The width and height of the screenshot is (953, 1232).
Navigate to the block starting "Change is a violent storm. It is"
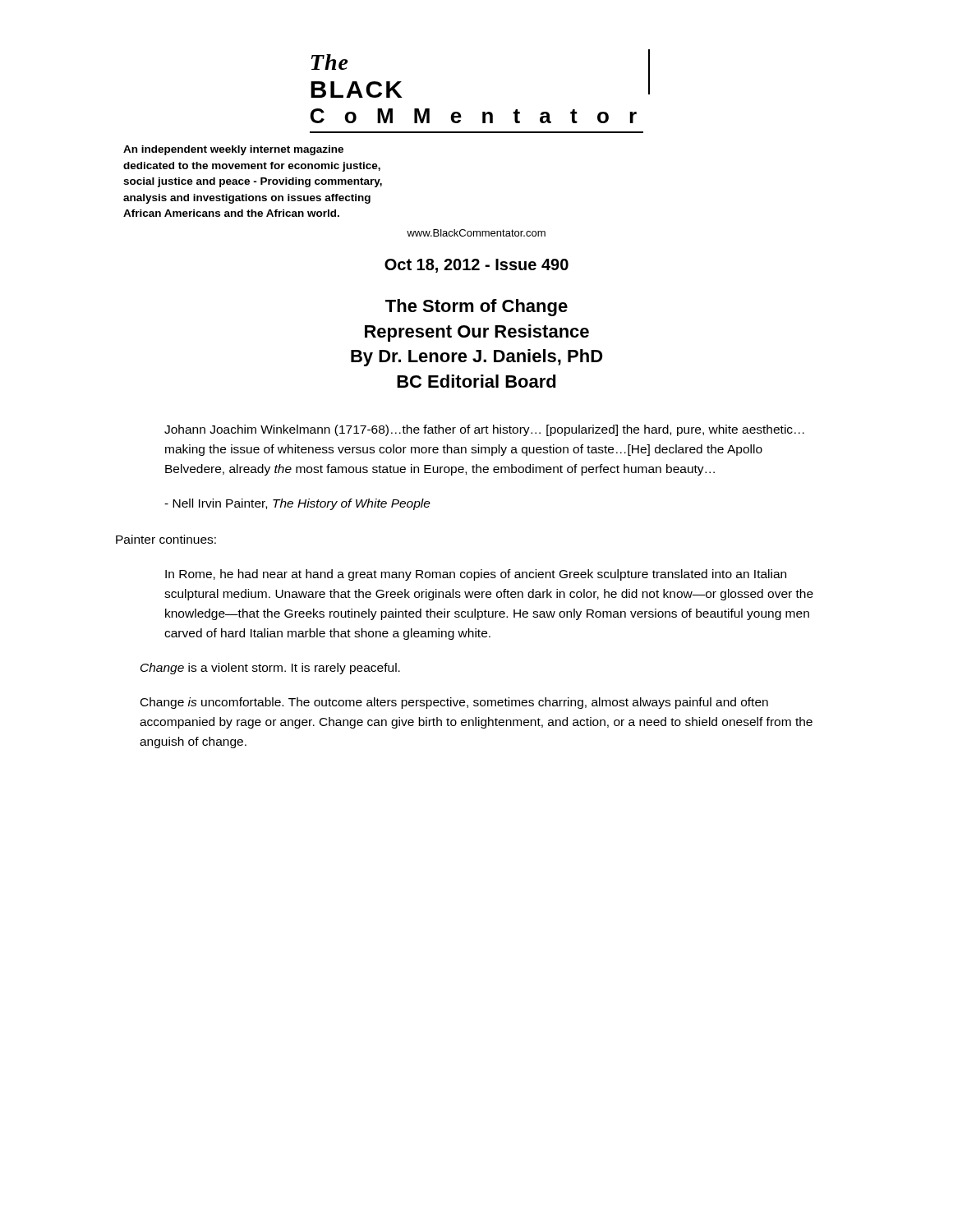pyautogui.click(x=270, y=667)
